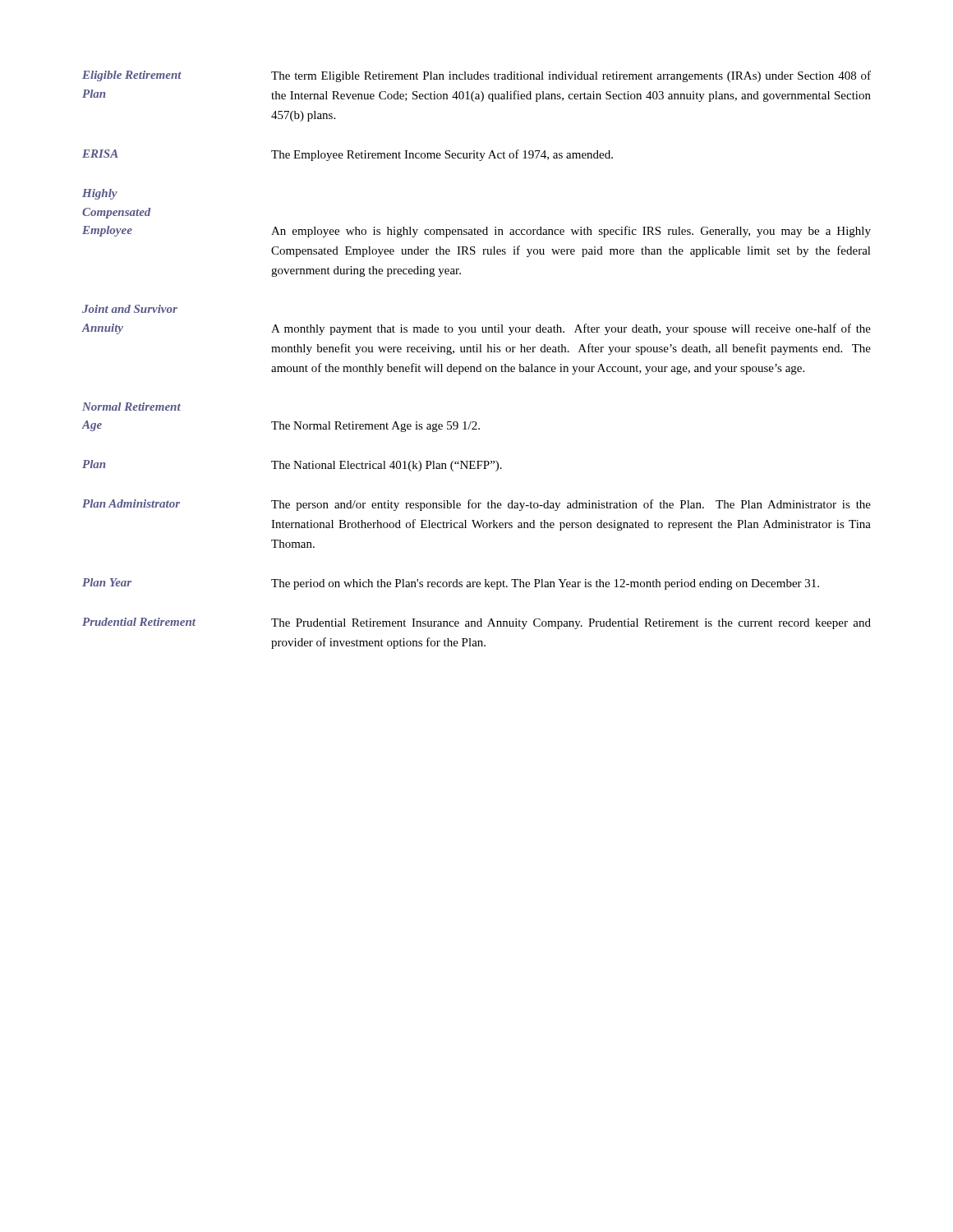Find "Joint and Survivor" on this page
Image resolution: width=953 pixels, height=1232 pixels.
pyautogui.click(x=130, y=309)
